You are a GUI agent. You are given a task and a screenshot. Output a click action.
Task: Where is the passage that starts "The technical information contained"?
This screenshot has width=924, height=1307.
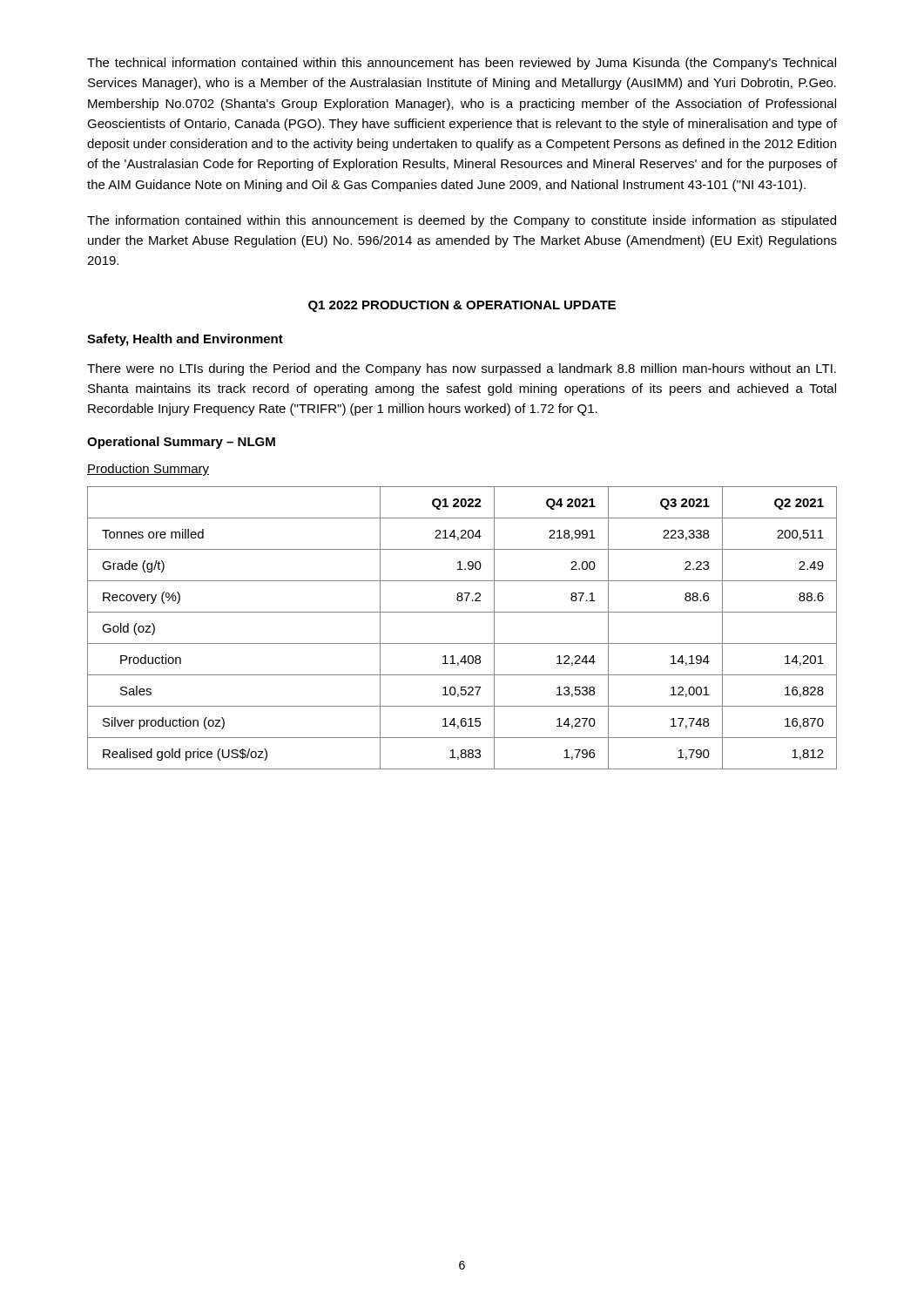(462, 123)
